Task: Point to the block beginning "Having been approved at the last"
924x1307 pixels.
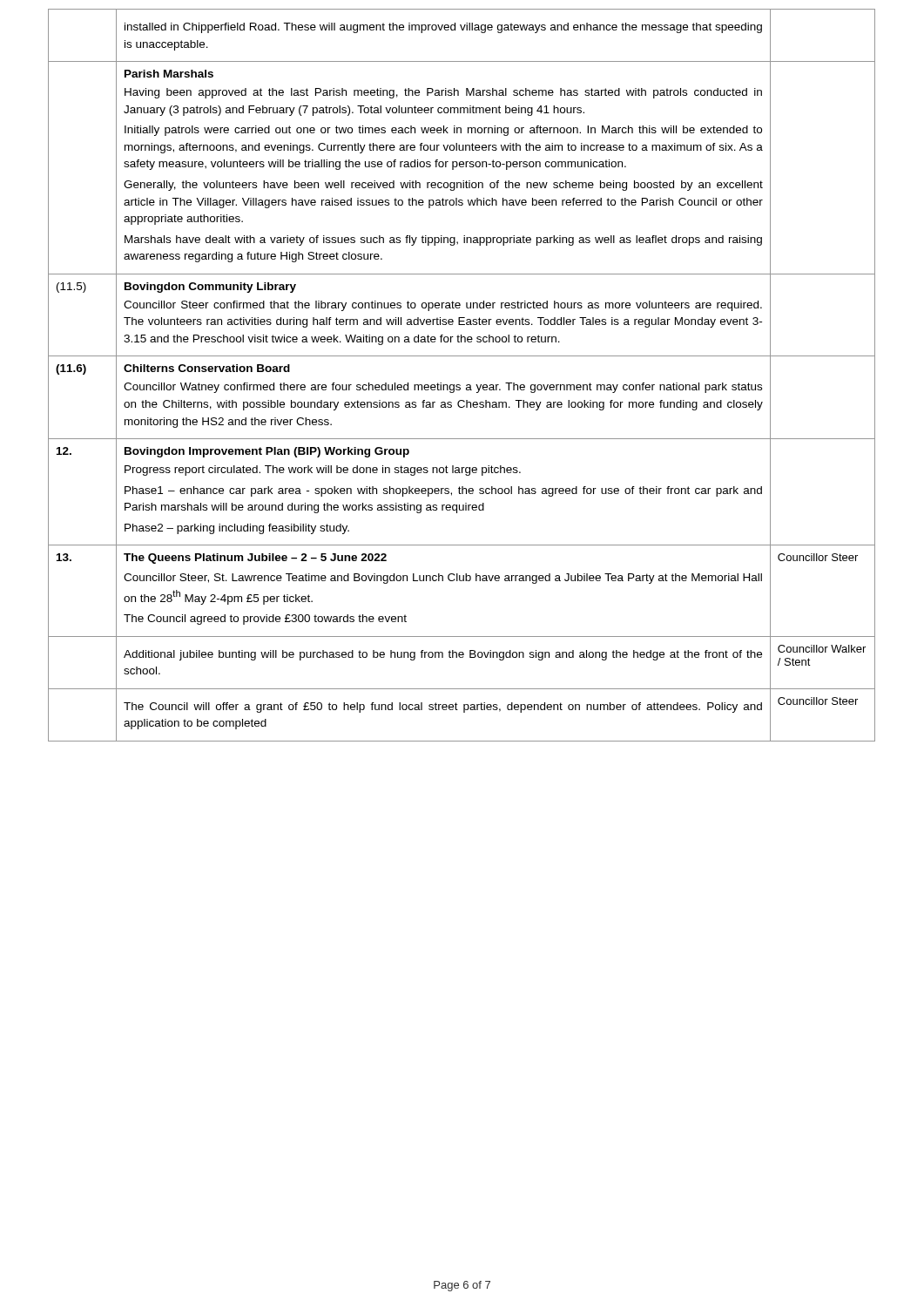Action: [x=443, y=174]
